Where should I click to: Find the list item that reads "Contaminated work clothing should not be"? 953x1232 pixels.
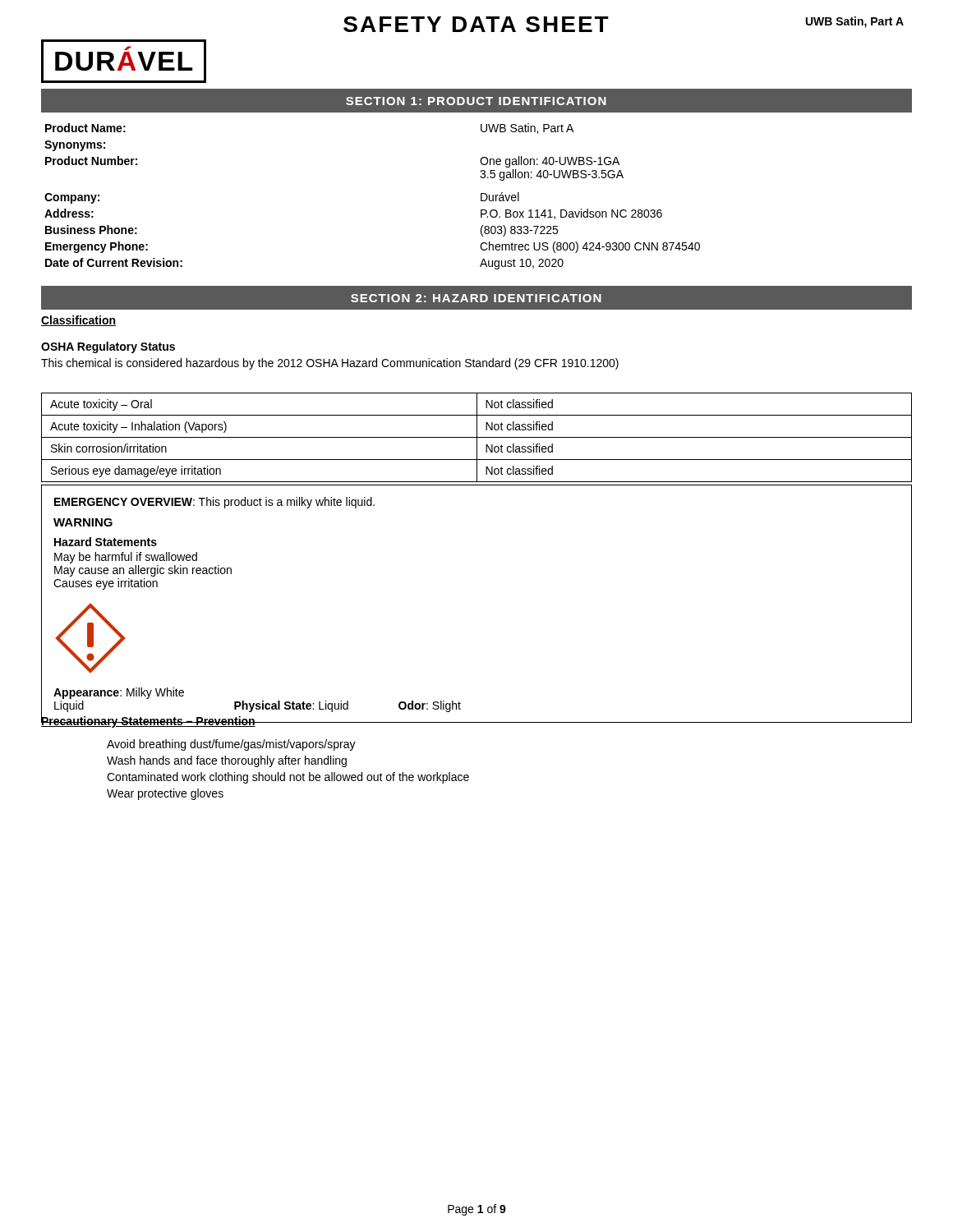[288, 777]
